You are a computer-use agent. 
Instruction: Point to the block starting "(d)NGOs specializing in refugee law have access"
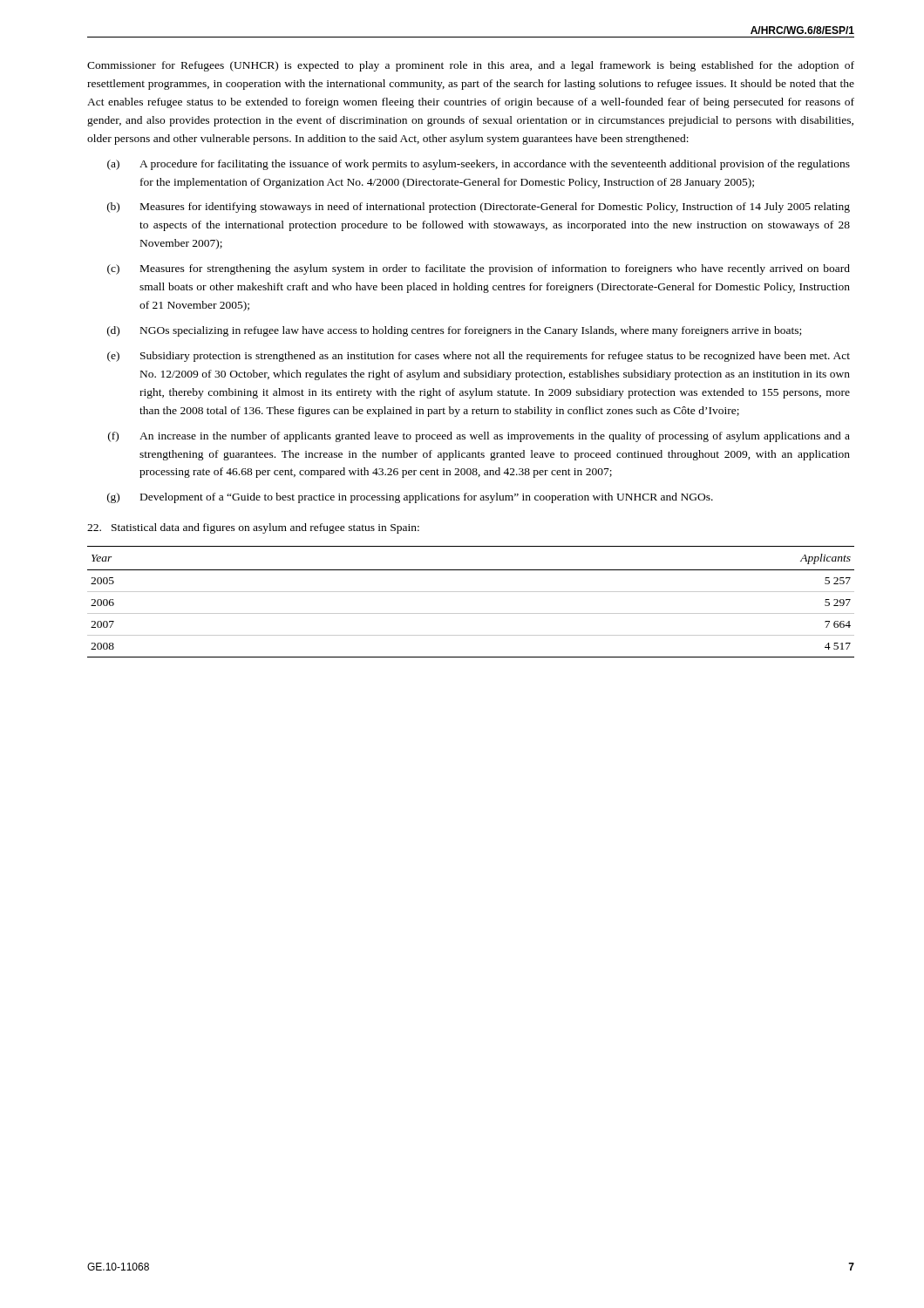tap(469, 331)
